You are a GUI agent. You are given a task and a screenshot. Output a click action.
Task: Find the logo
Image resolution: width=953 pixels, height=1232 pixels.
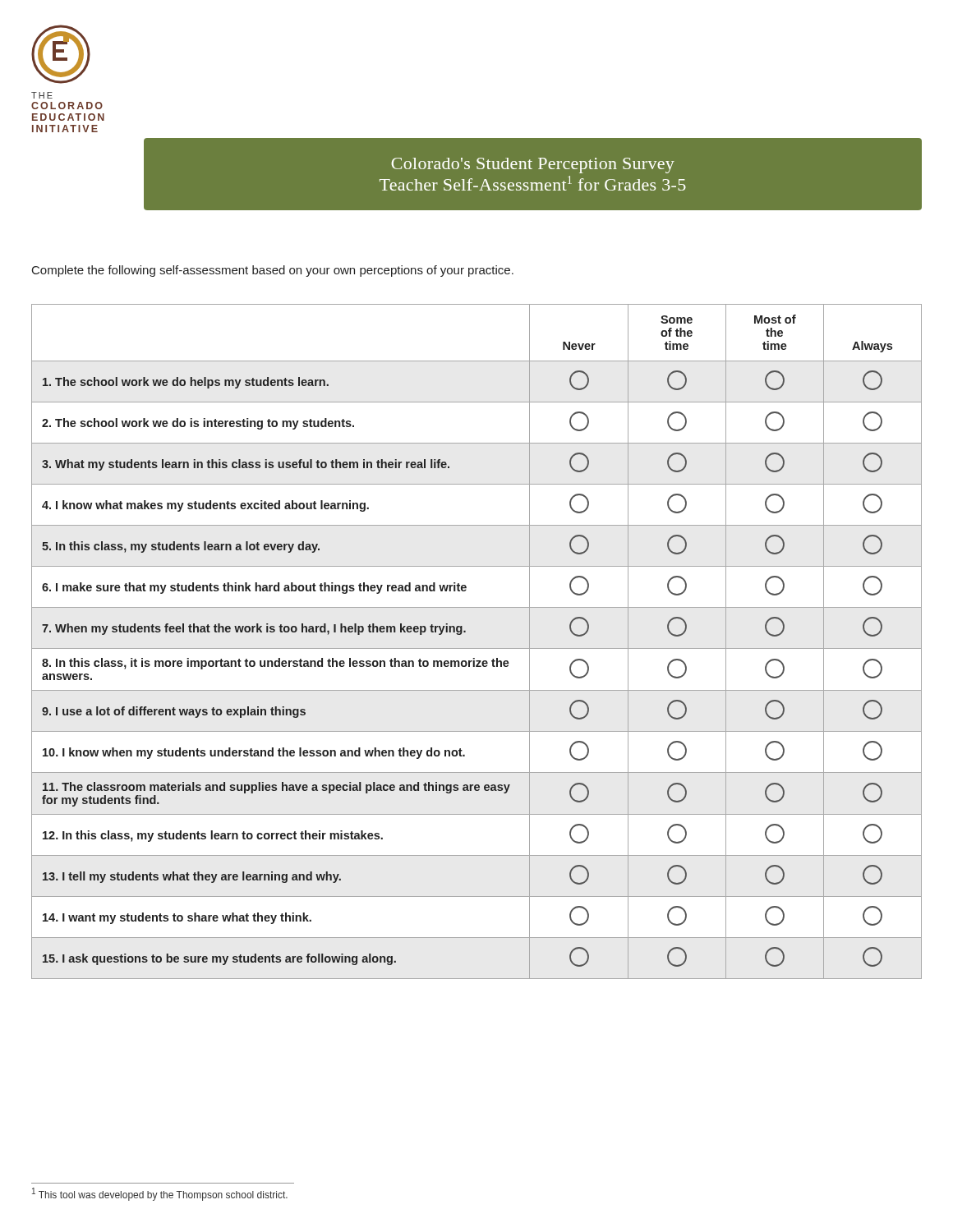[85, 80]
